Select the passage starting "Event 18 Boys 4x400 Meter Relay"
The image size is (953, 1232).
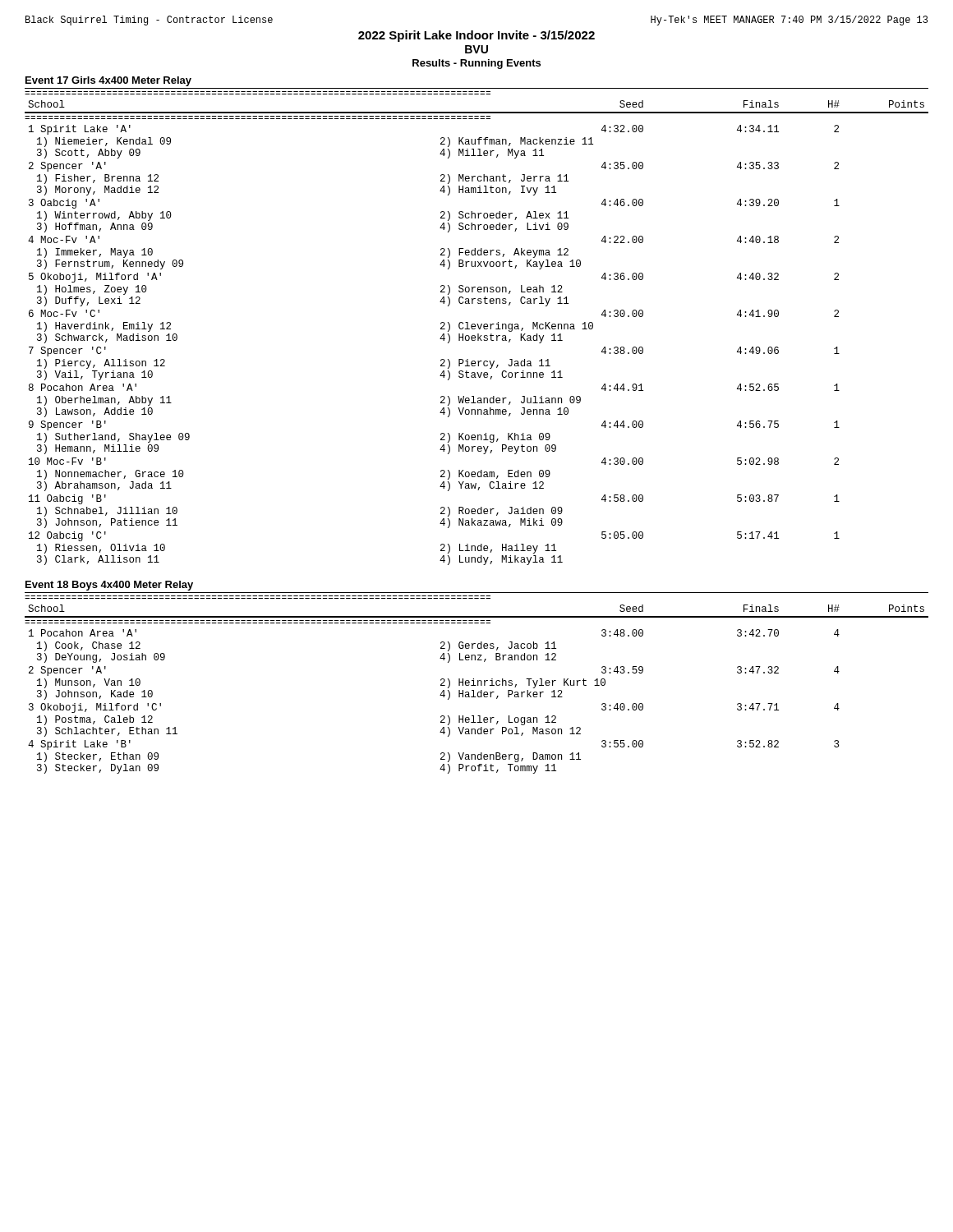pyautogui.click(x=109, y=584)
